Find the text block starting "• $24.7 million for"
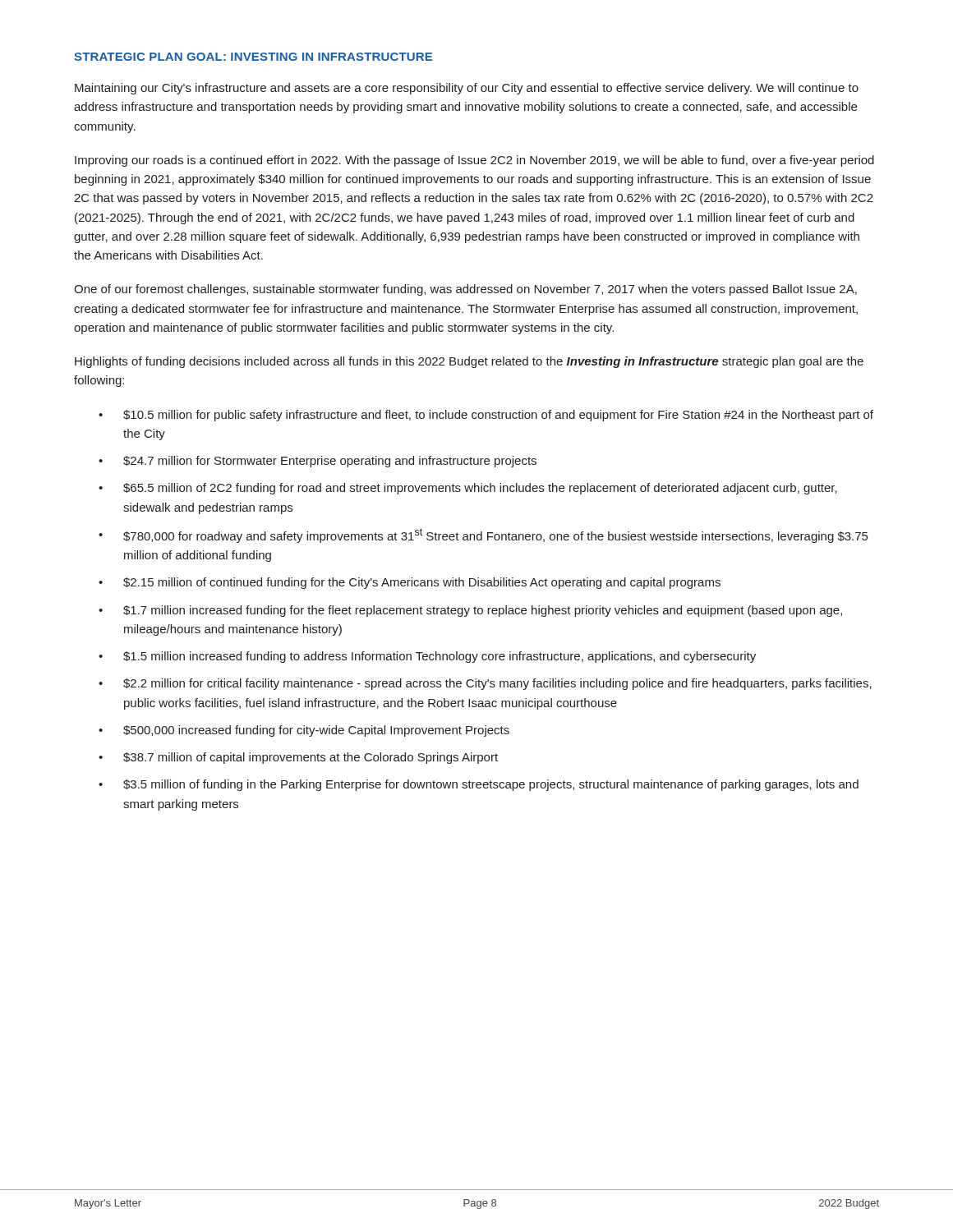953x1232 pixels. (489, 460)
